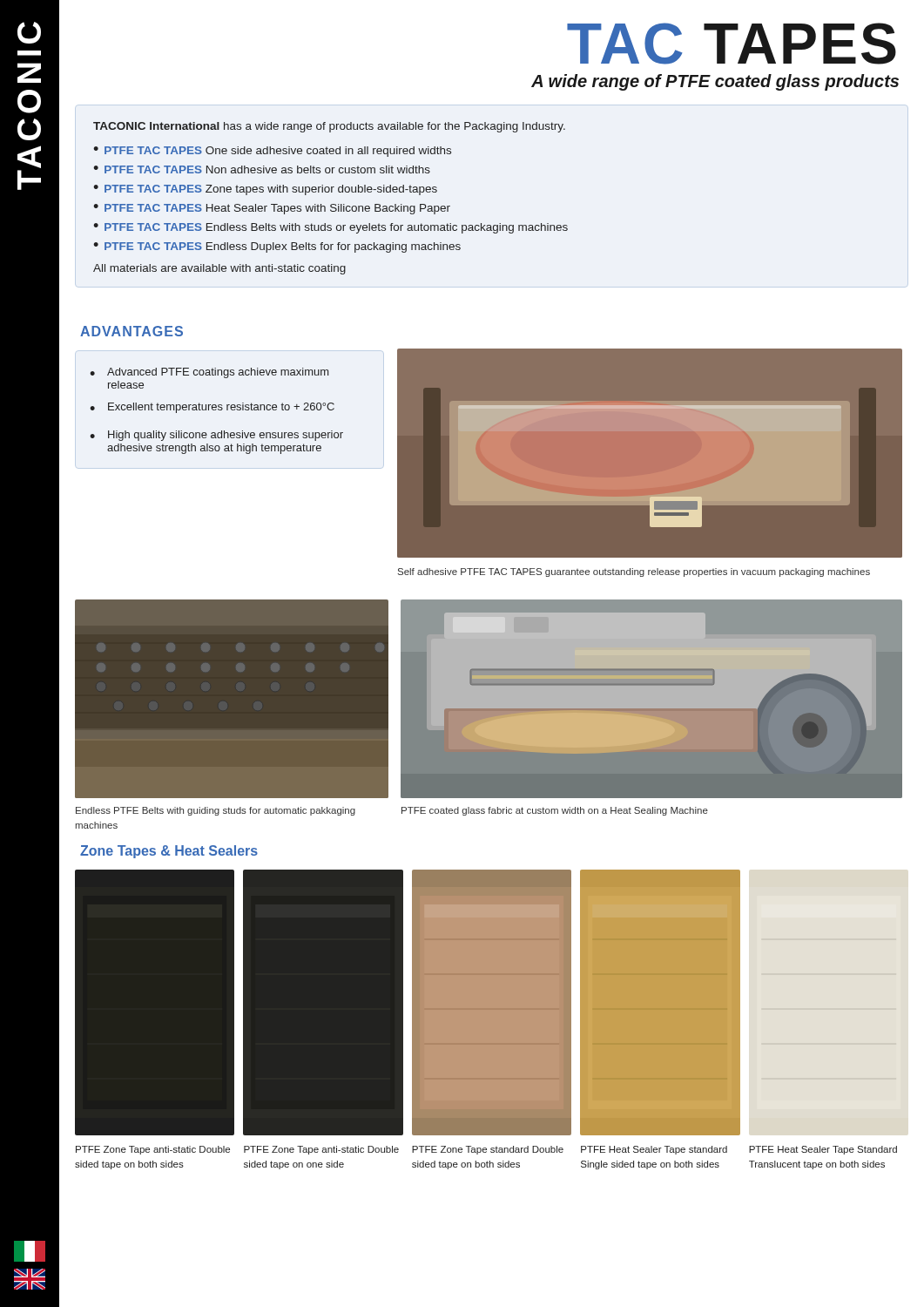Navigate to the region starting "TACONIC International has a wide range of"
The width and height of the screenshot is (924, 1307).
(329, 127)
